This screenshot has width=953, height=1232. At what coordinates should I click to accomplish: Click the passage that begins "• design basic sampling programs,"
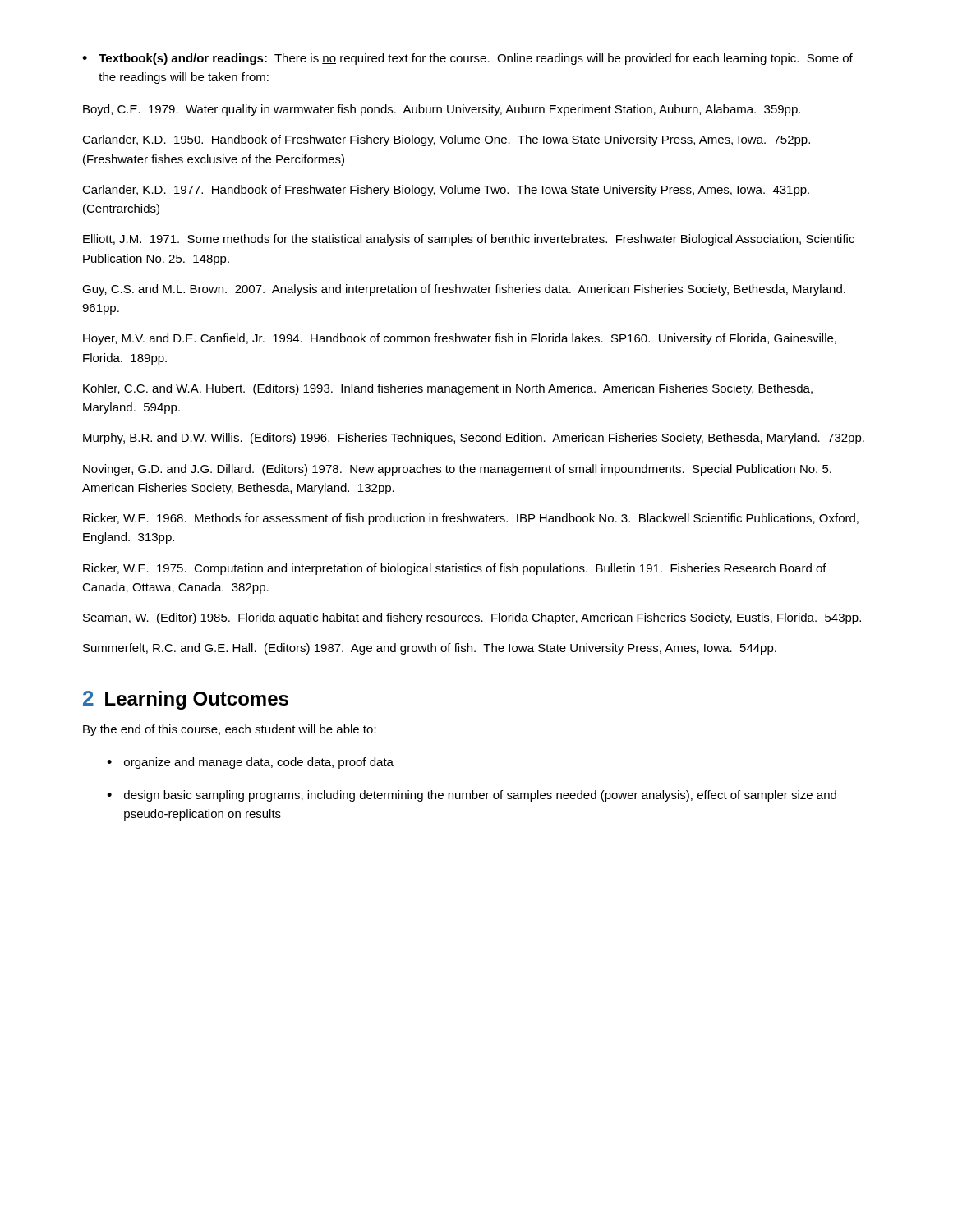coord(489,805)
